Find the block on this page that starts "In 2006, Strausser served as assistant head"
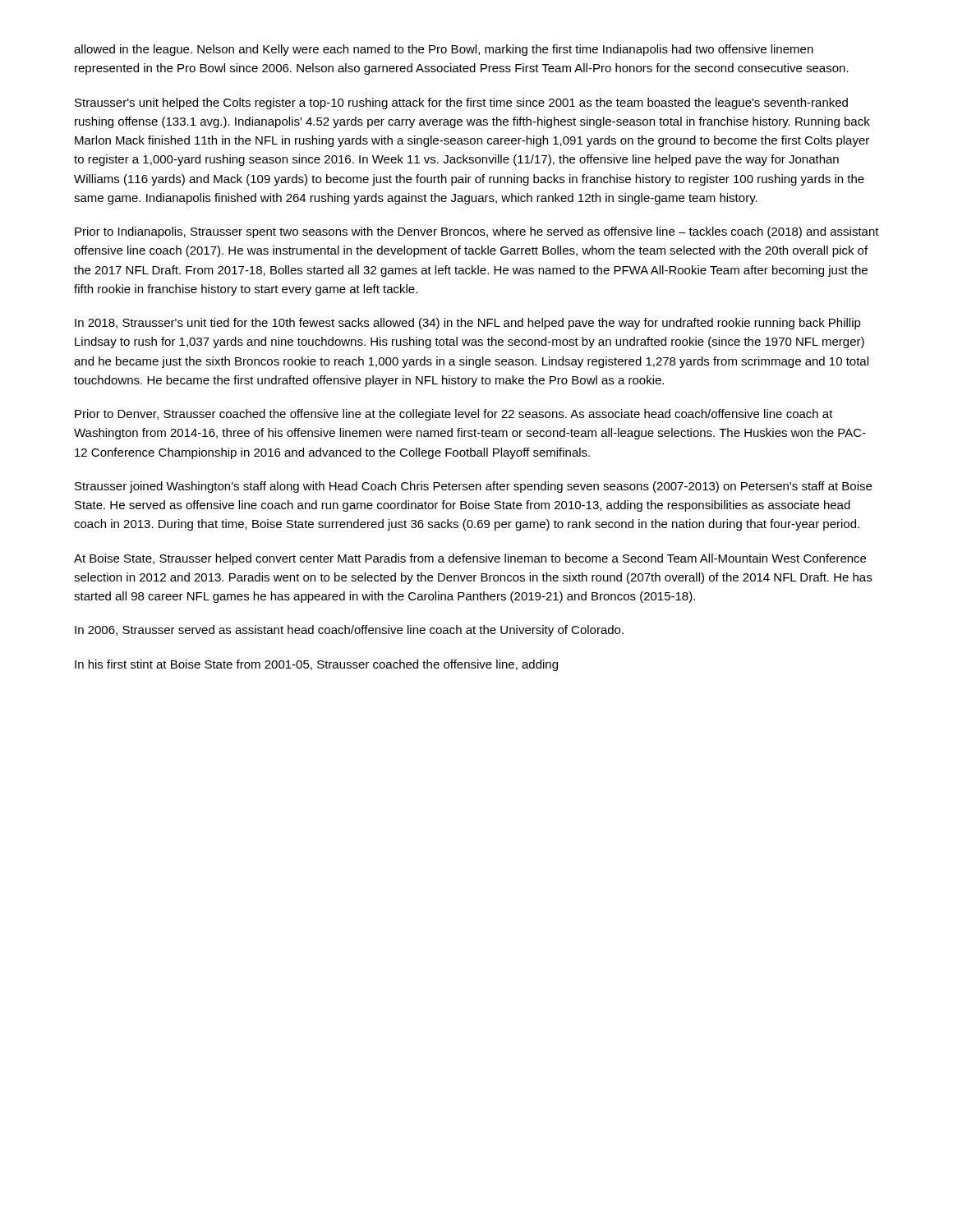The width and height of the screenshot is (953, 1232). click(x=349, y=630)
